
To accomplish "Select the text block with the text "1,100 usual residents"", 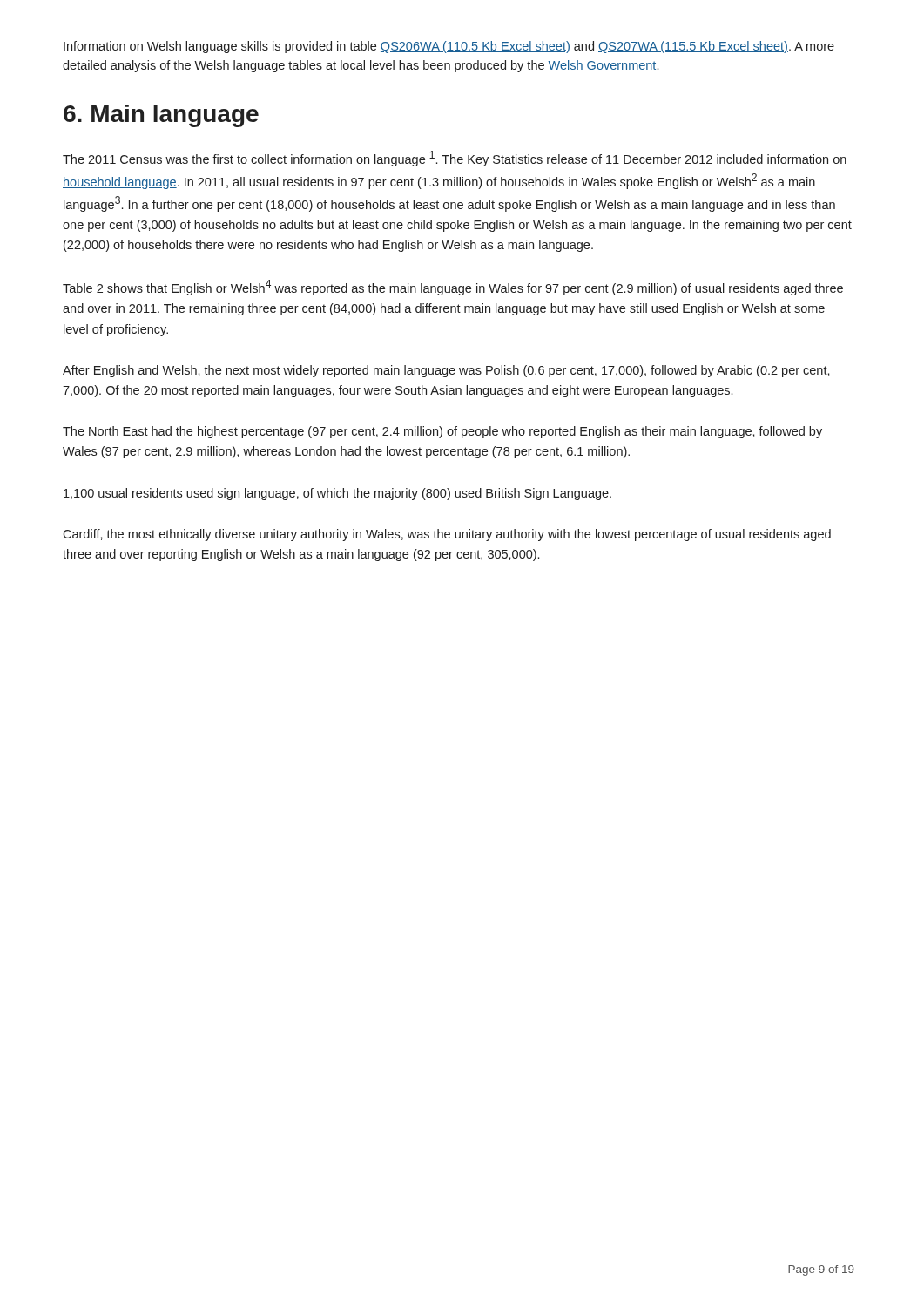I will [x=459, y=493].
